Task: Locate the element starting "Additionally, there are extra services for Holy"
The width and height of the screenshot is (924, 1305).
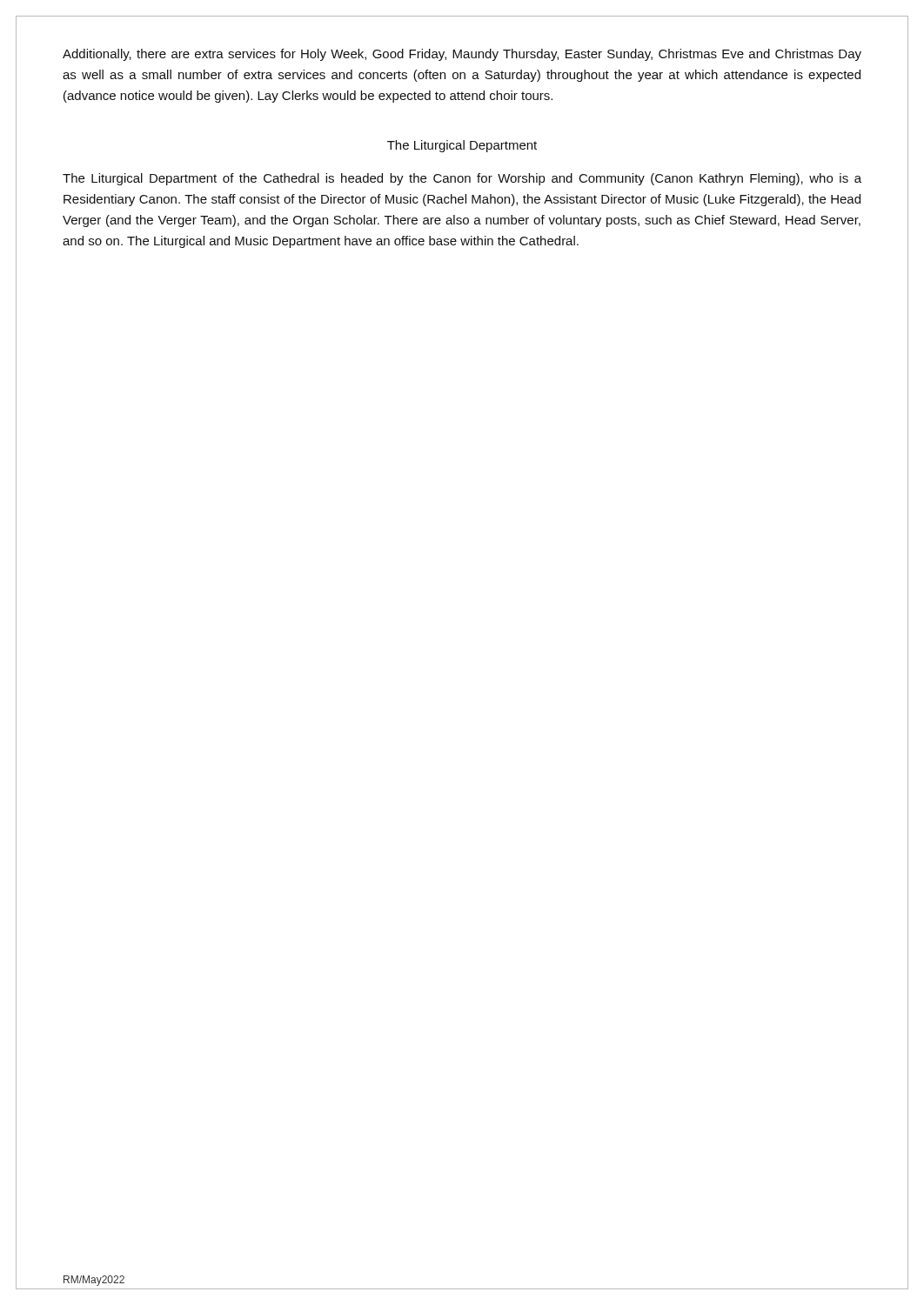Action: coord(462,74)
